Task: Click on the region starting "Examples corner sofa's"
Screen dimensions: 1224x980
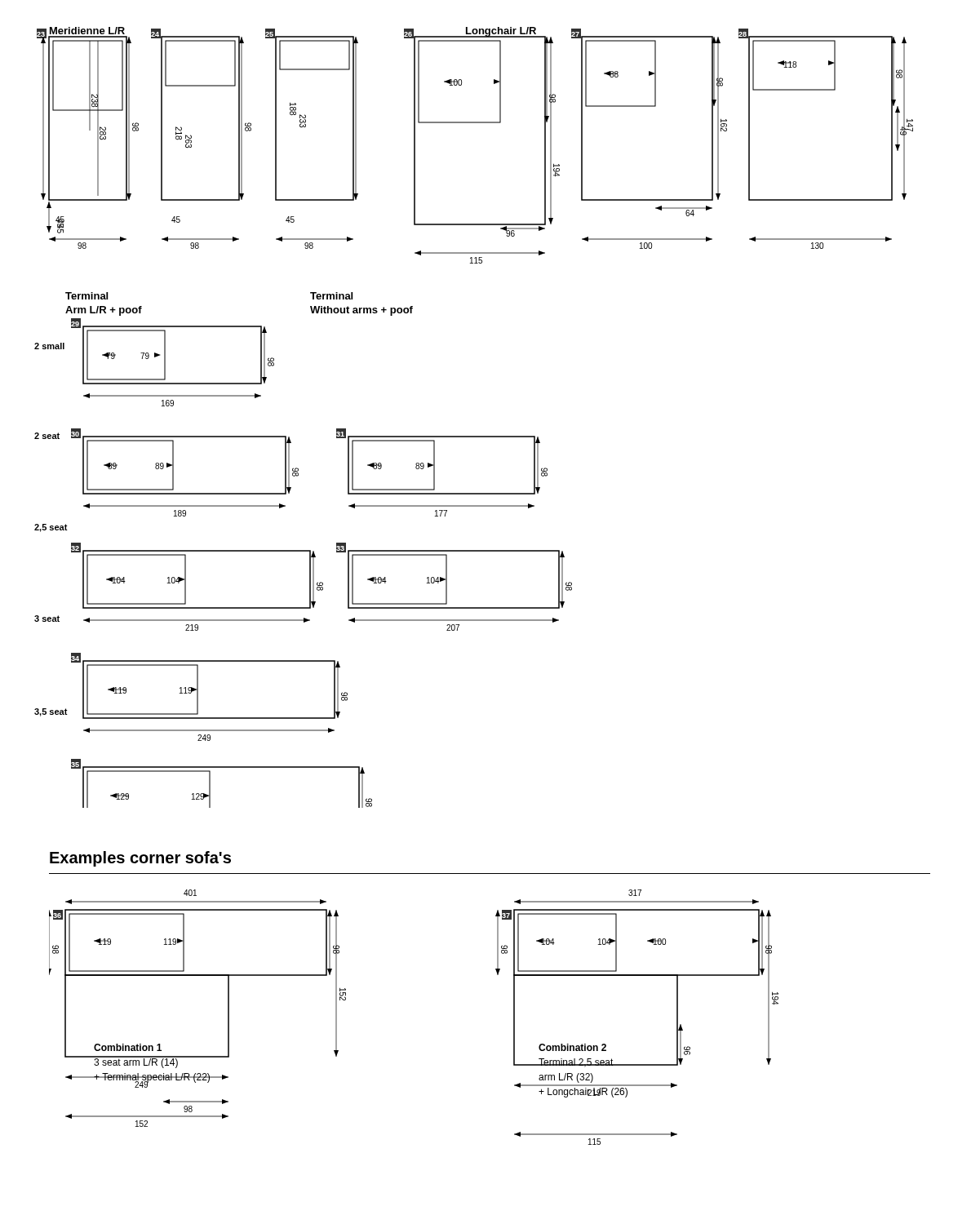Action: click(x=140, y=858)
